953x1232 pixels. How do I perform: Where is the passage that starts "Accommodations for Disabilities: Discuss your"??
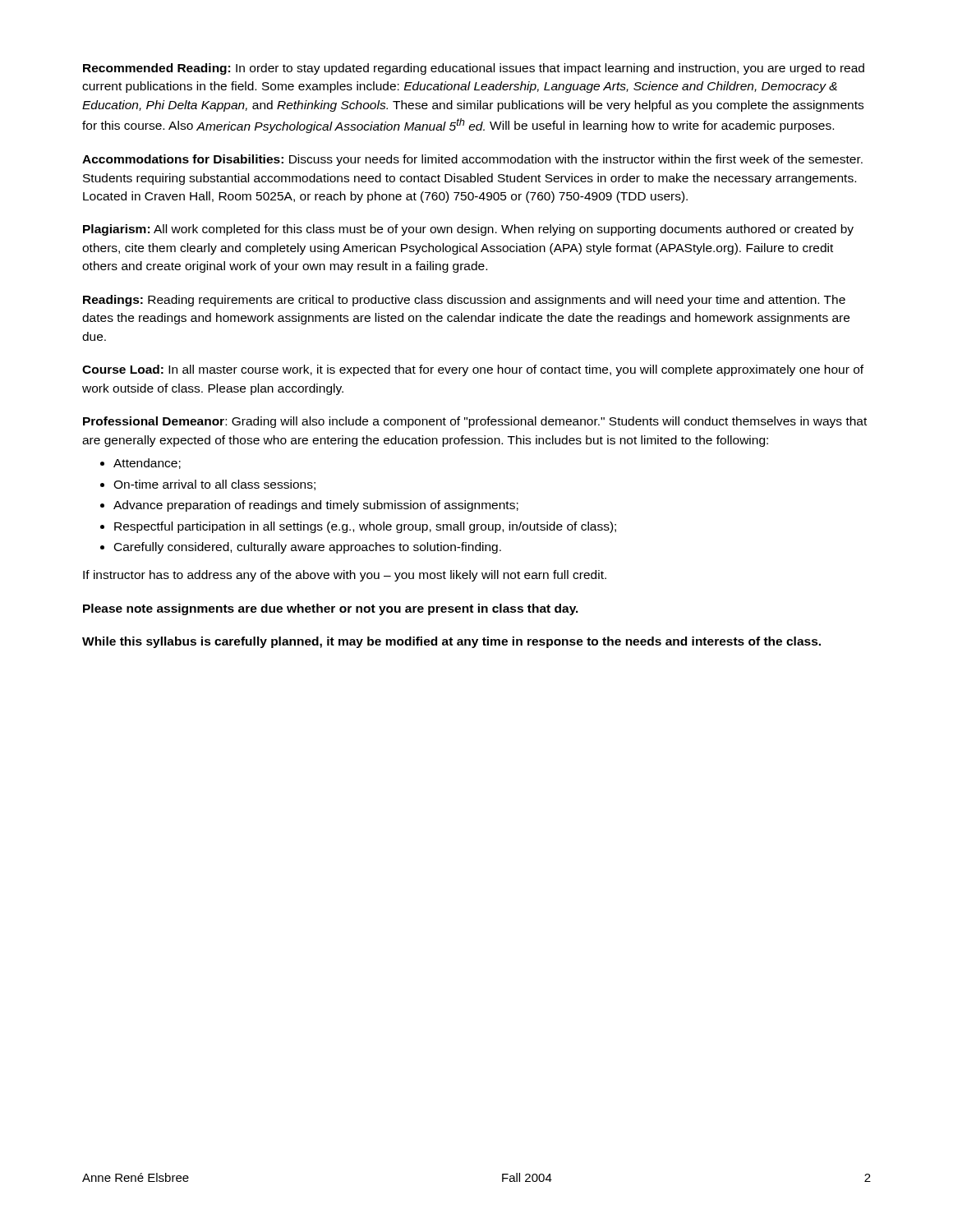pyautogui.click(x=473, y=177)
